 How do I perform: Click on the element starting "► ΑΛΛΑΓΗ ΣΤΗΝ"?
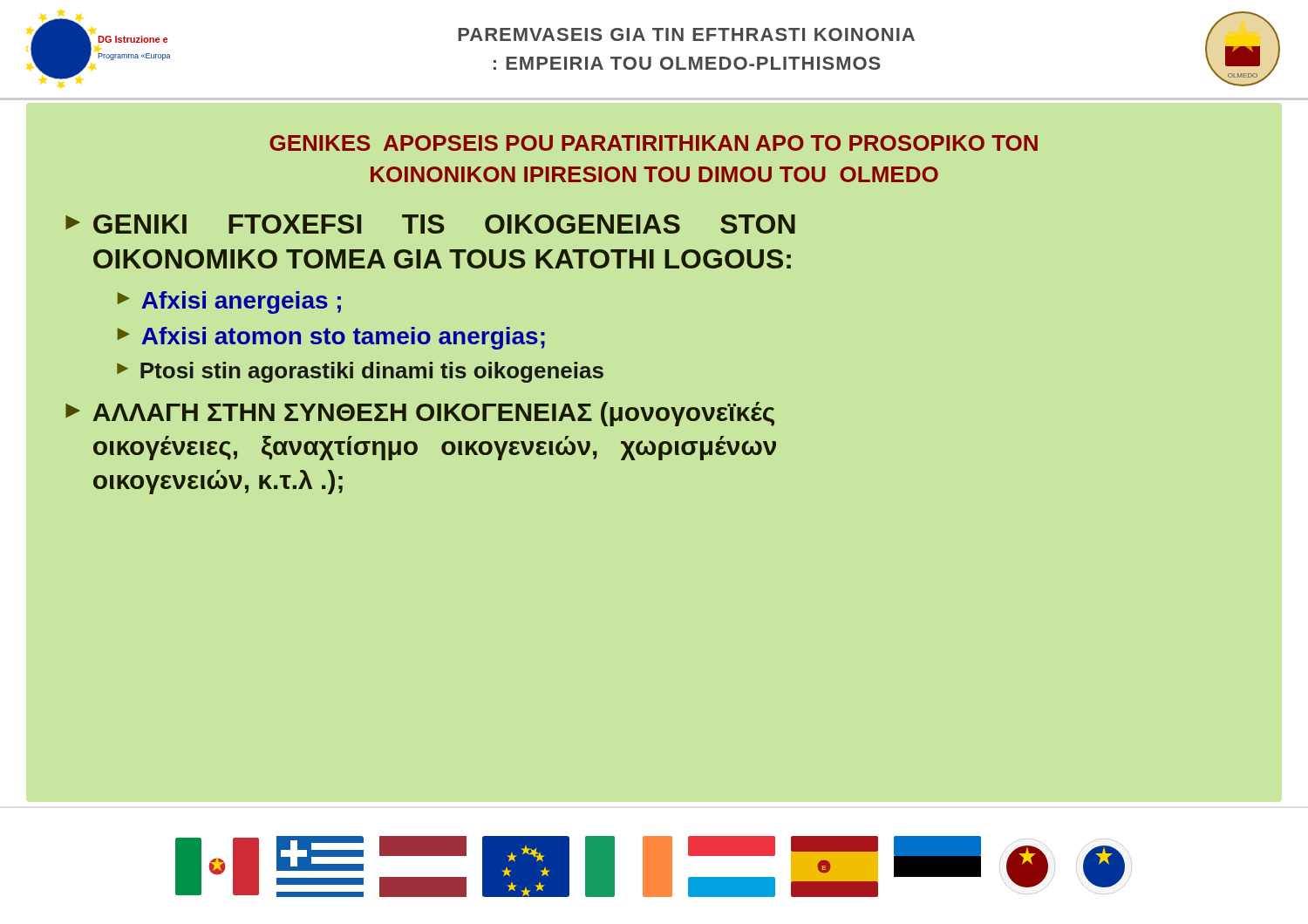[x=419, y=446]
